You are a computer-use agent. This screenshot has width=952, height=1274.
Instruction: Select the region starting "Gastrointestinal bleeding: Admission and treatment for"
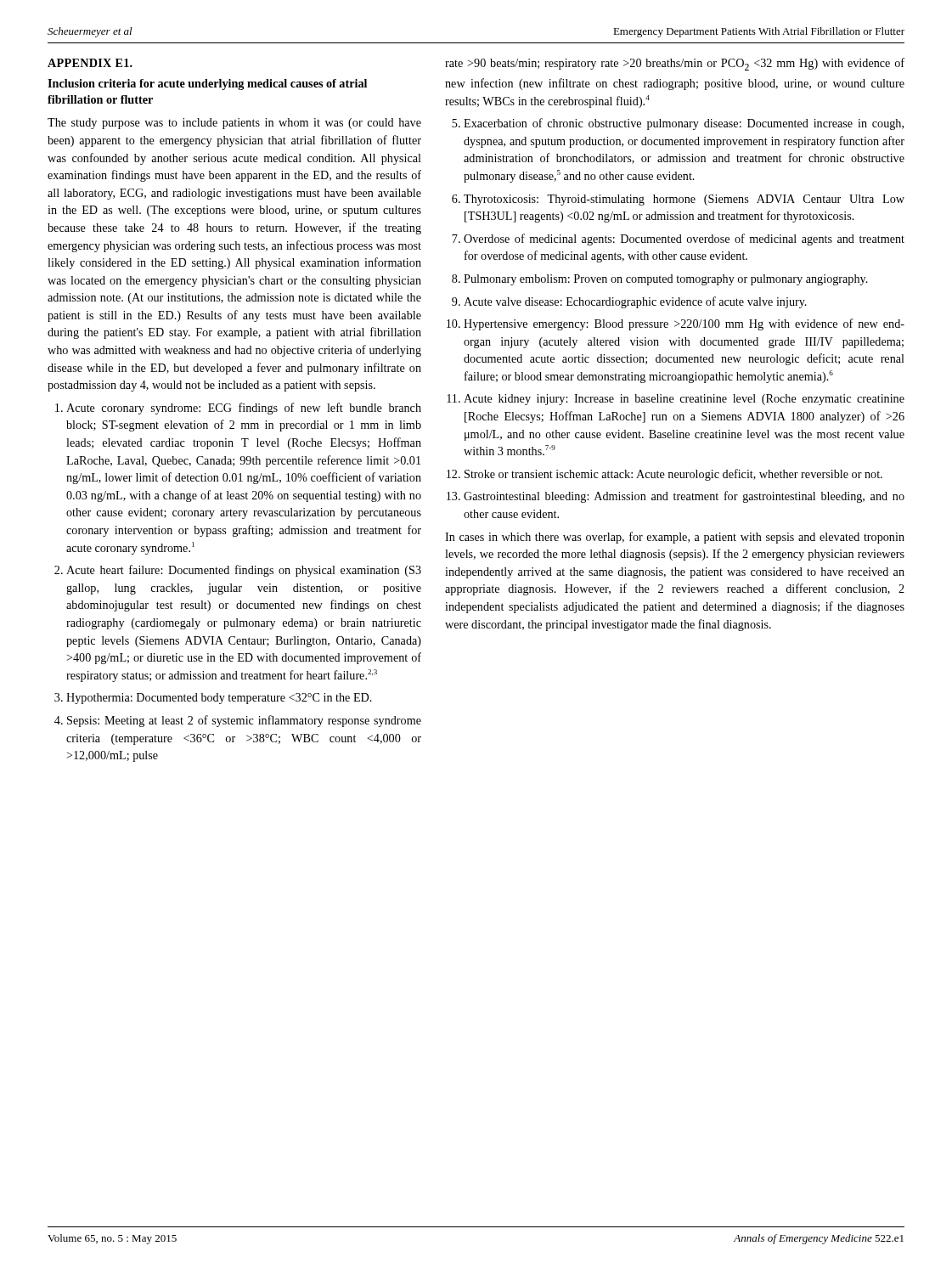tap(684, 505)
